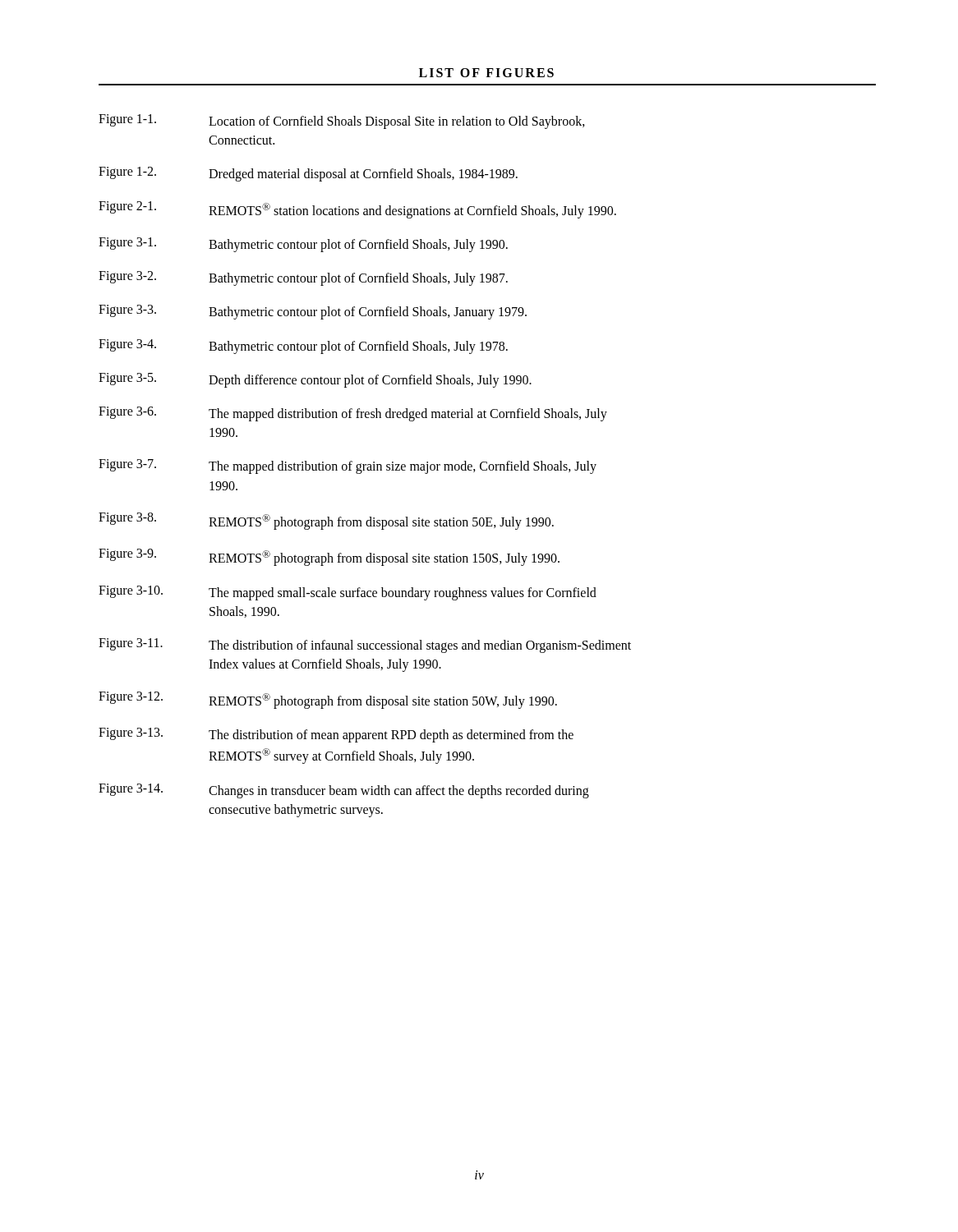Find the block on this page that starts "Figure 3-9. REMOTS® photograph from"
Screen dimensions: 1232x958
pyautogui.click(x=329, y=557)
